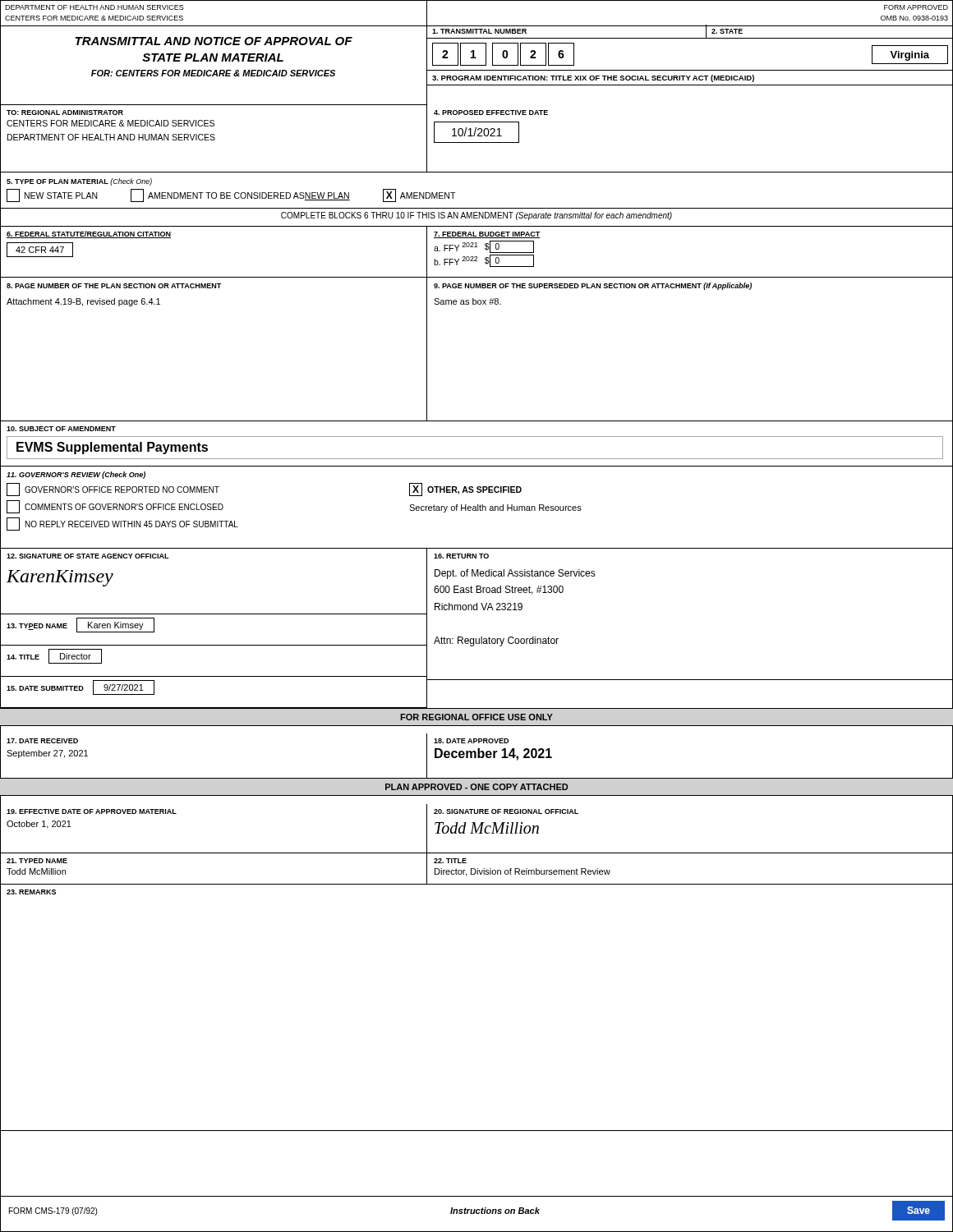Click on the element starting "PLAN APPROVED - ONE COPY ATTACHED"
This screenshot has height=1232, width=953.
tap(476, 787)
